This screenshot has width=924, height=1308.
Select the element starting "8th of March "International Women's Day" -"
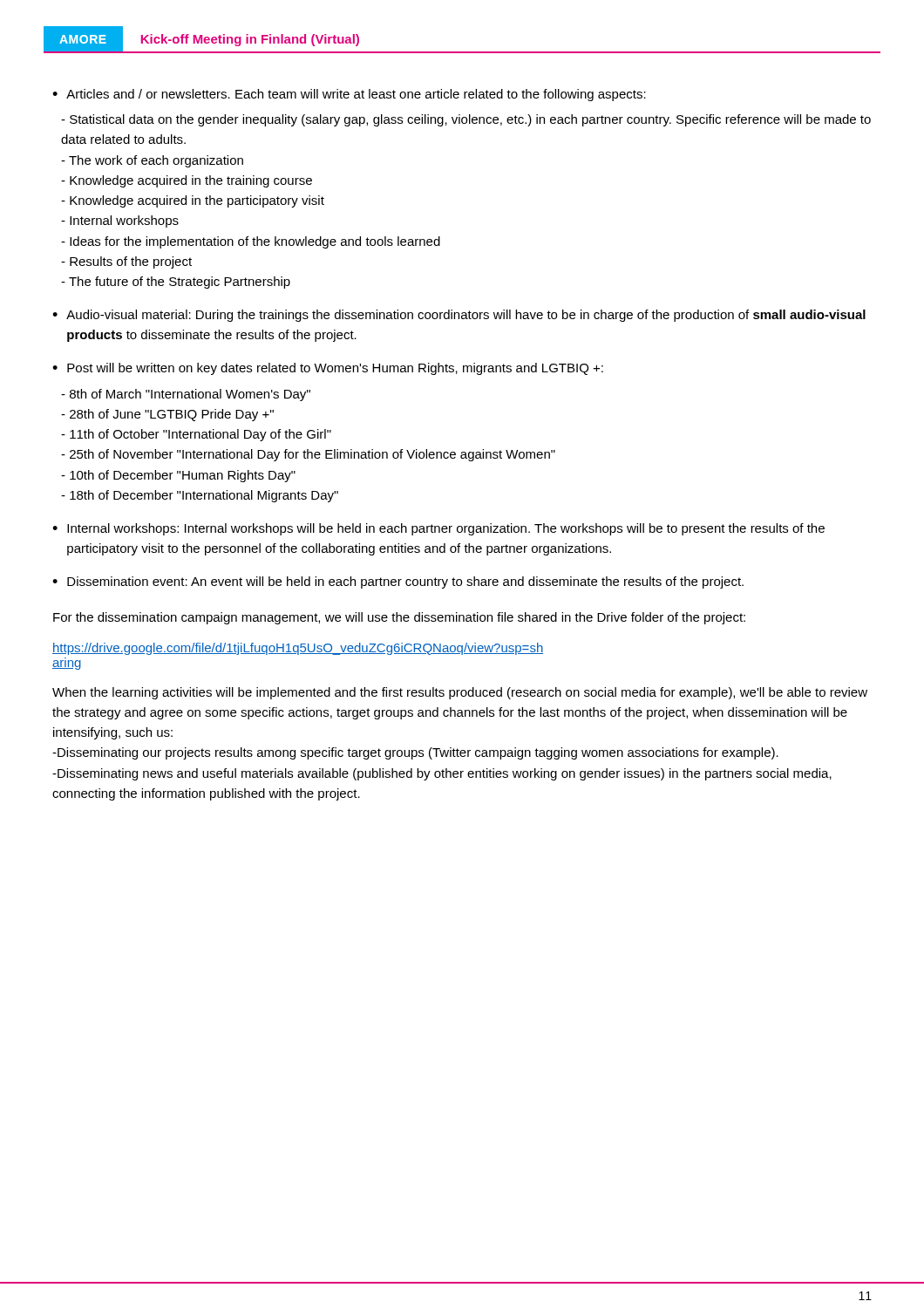466,444
